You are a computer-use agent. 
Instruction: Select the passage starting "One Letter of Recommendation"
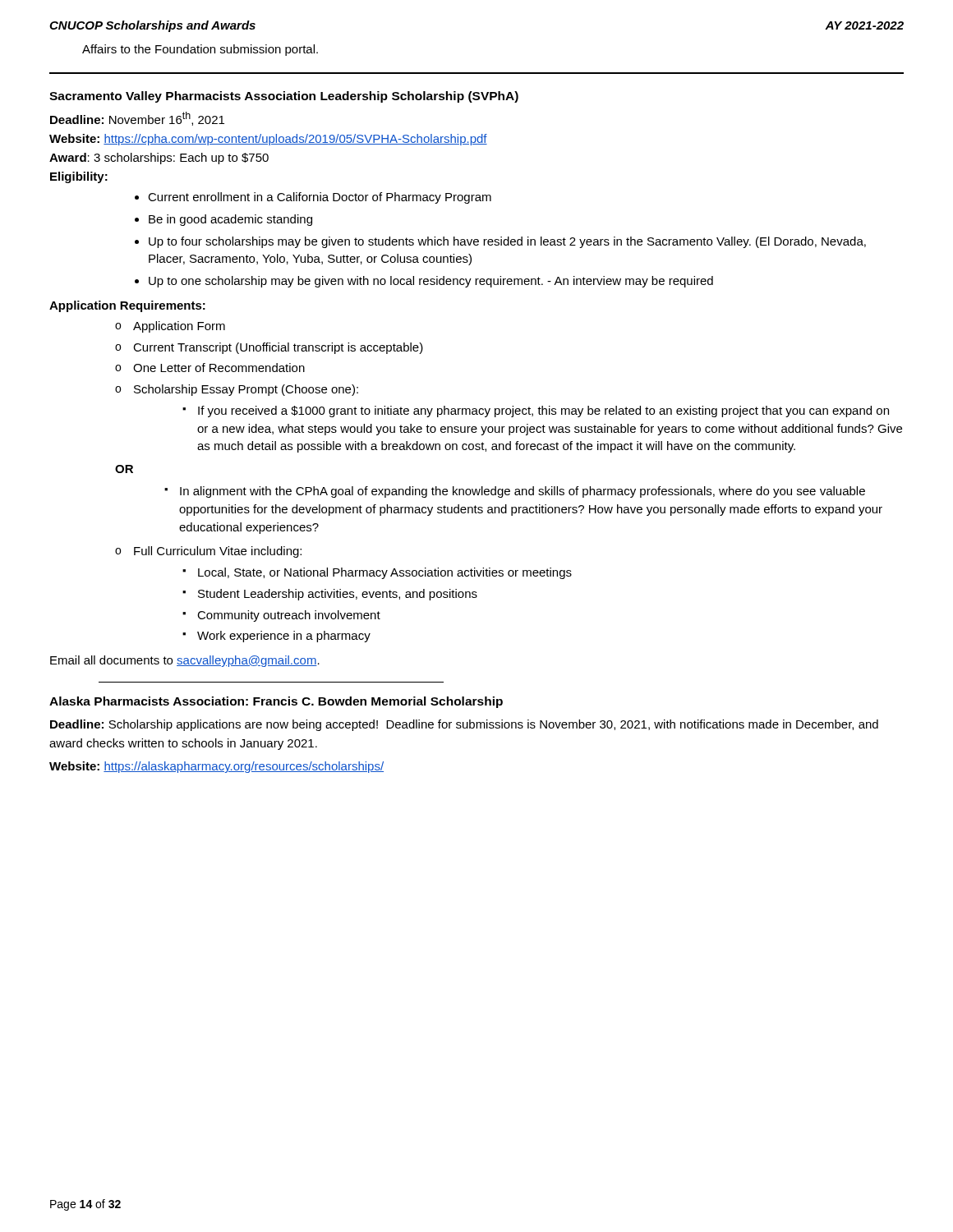219,368
